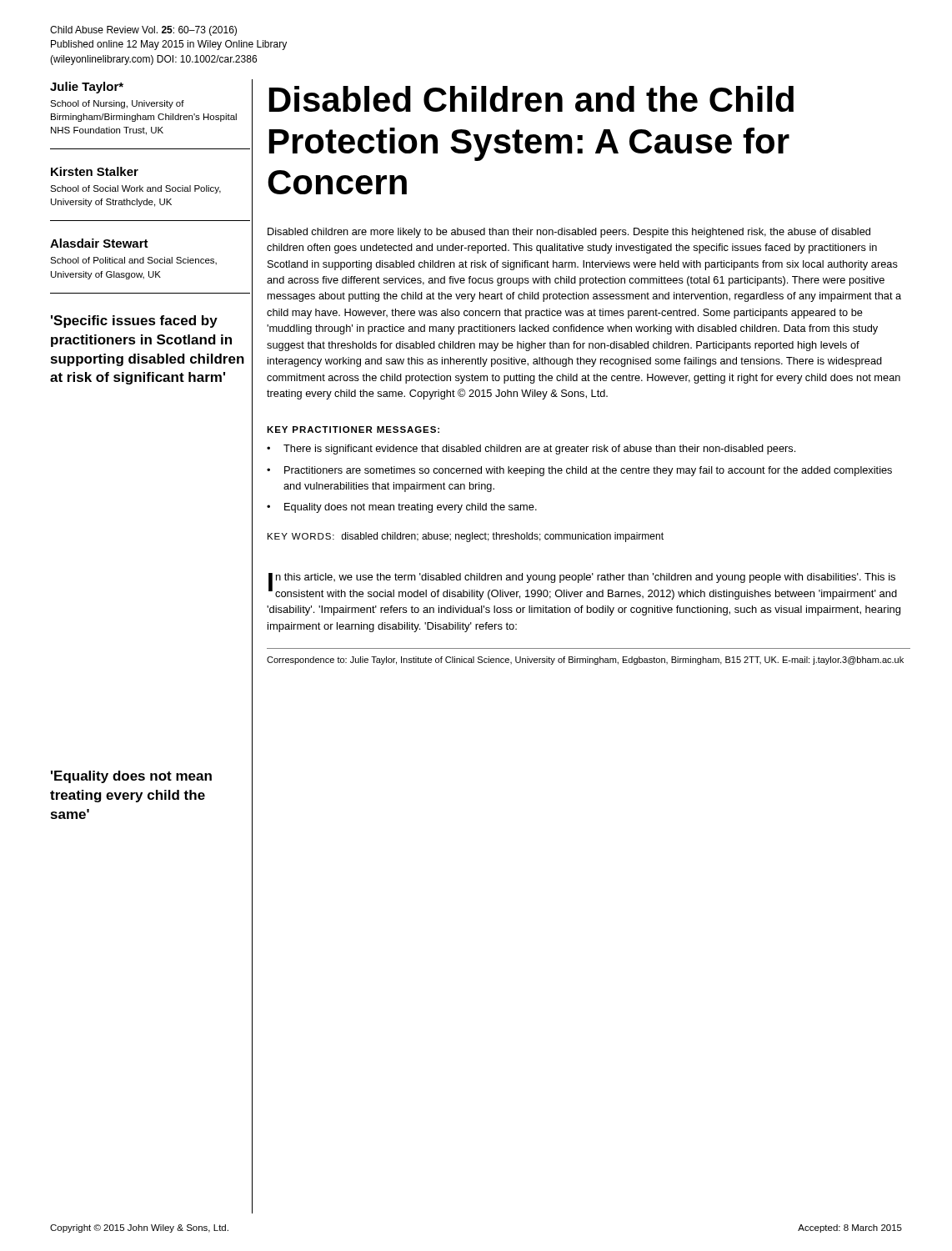Select the text block starting "Disabled children are more likely to be"
This screenshot has width=952, height=1251.
click(x=584, y=312)
